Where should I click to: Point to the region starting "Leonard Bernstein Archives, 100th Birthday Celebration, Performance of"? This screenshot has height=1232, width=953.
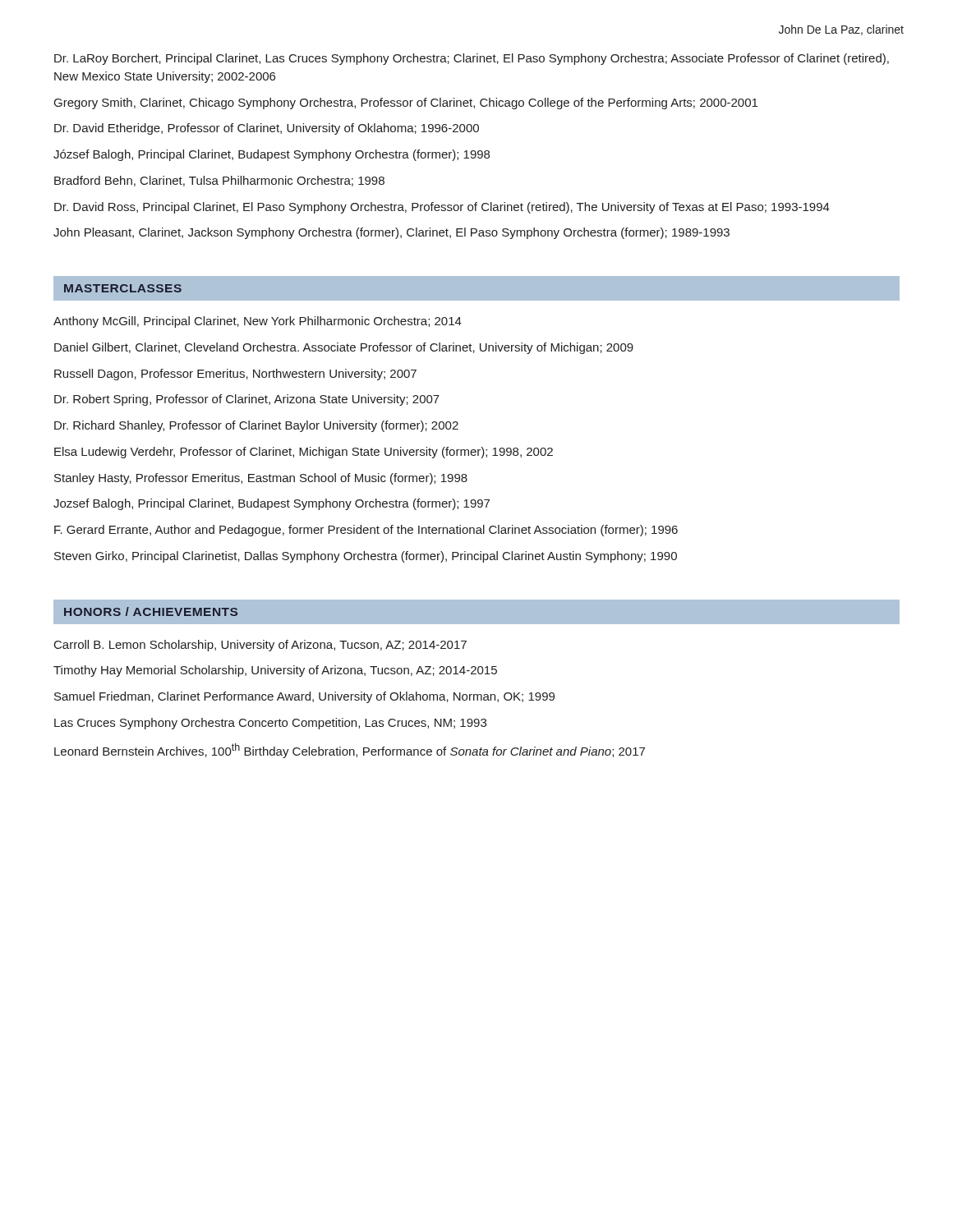click(x=350, y=749)
